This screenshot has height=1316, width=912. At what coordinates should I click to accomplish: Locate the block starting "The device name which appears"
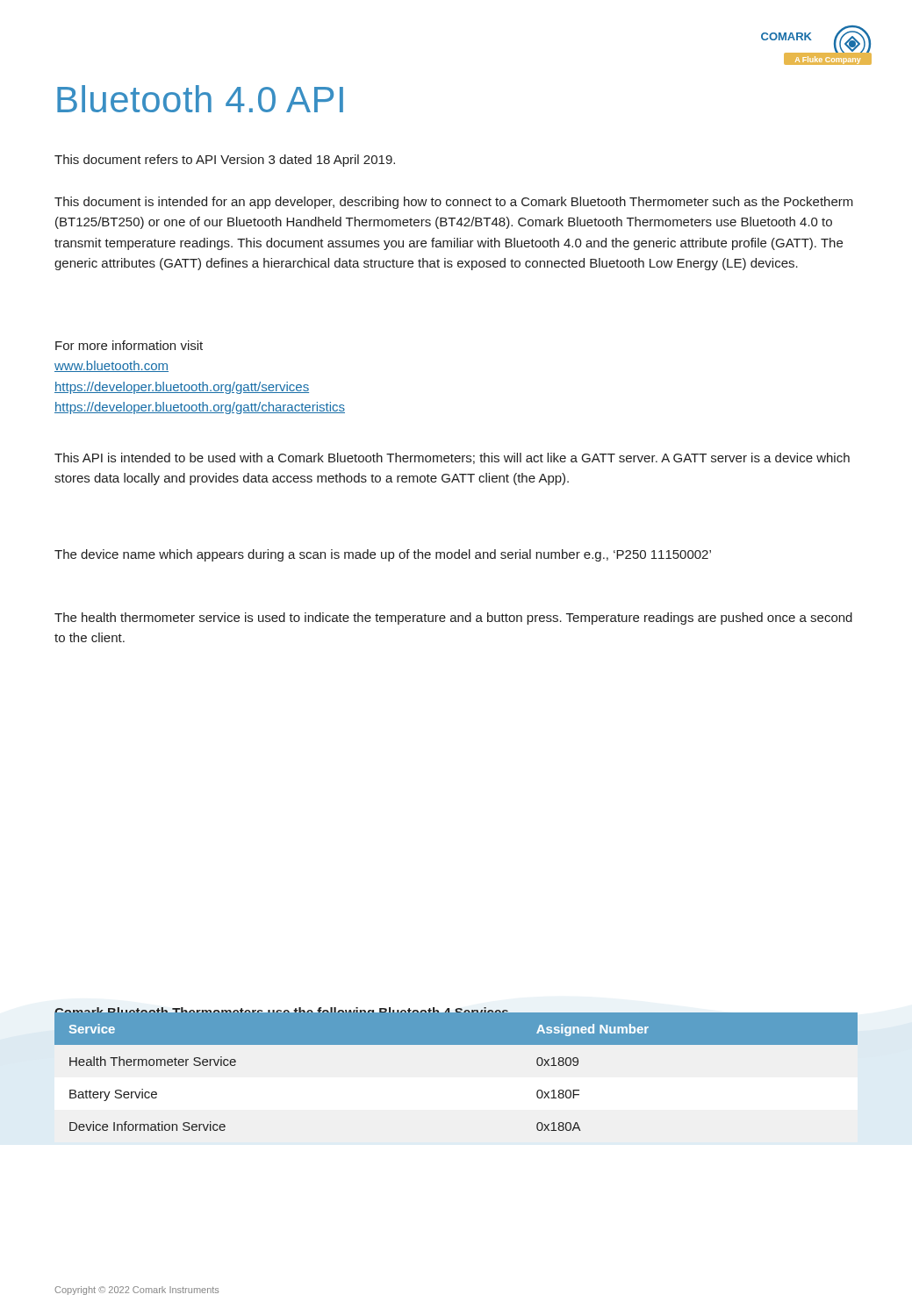coord(383,554)
